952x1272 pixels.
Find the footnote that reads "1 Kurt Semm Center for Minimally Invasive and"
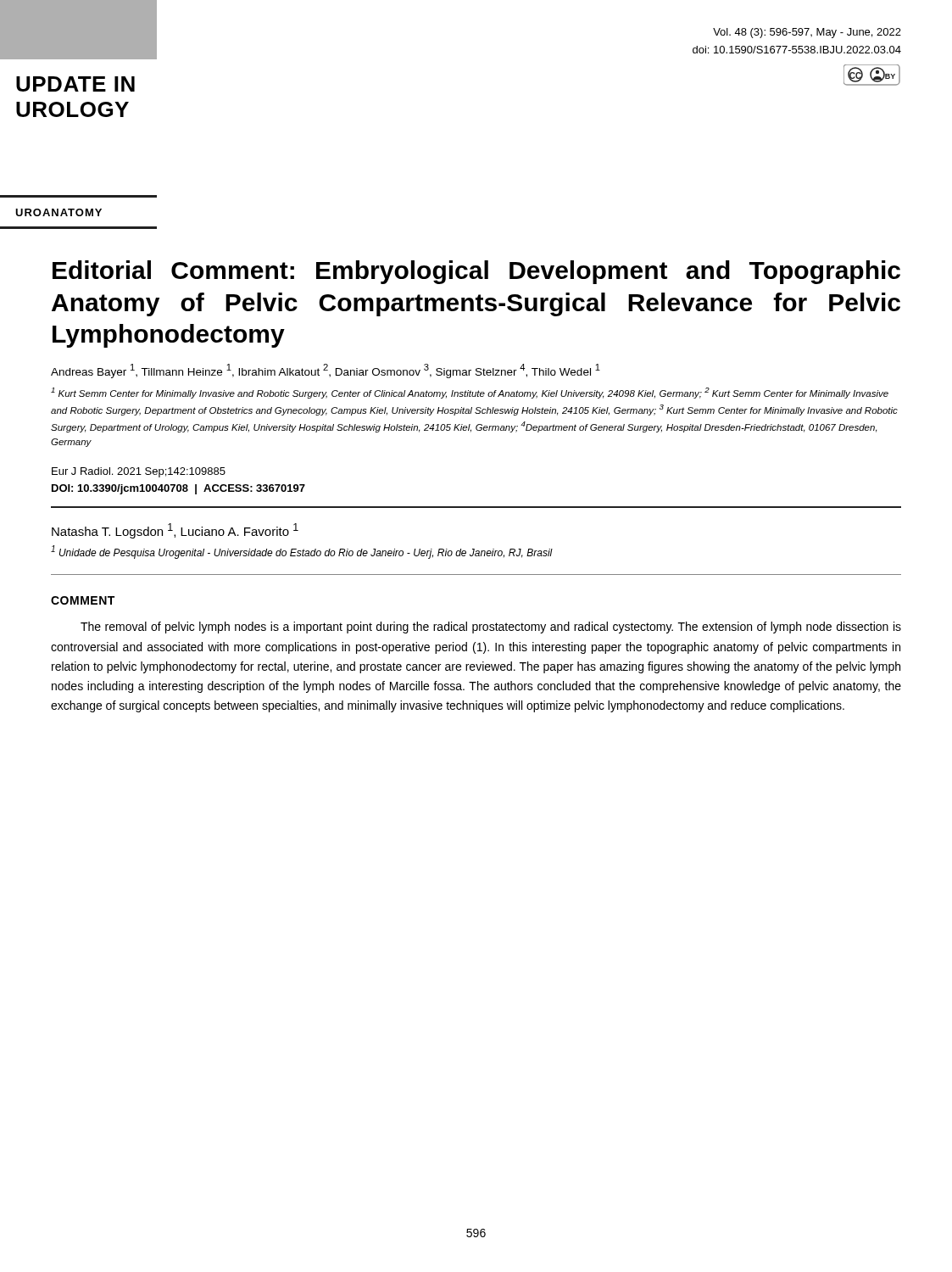click(474, 416)
